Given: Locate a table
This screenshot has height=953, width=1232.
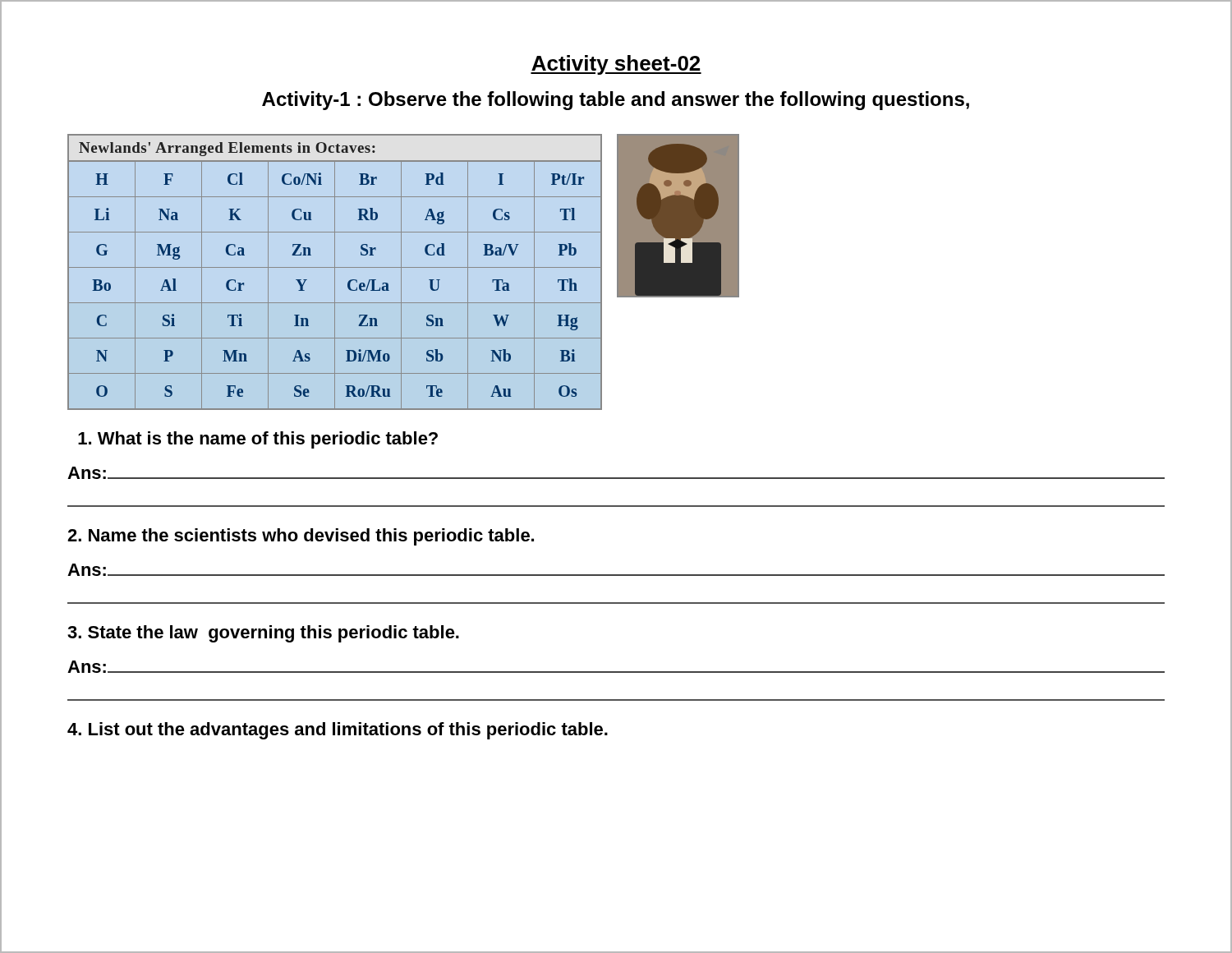Looking at the screenshot, I should pos(335,272).
